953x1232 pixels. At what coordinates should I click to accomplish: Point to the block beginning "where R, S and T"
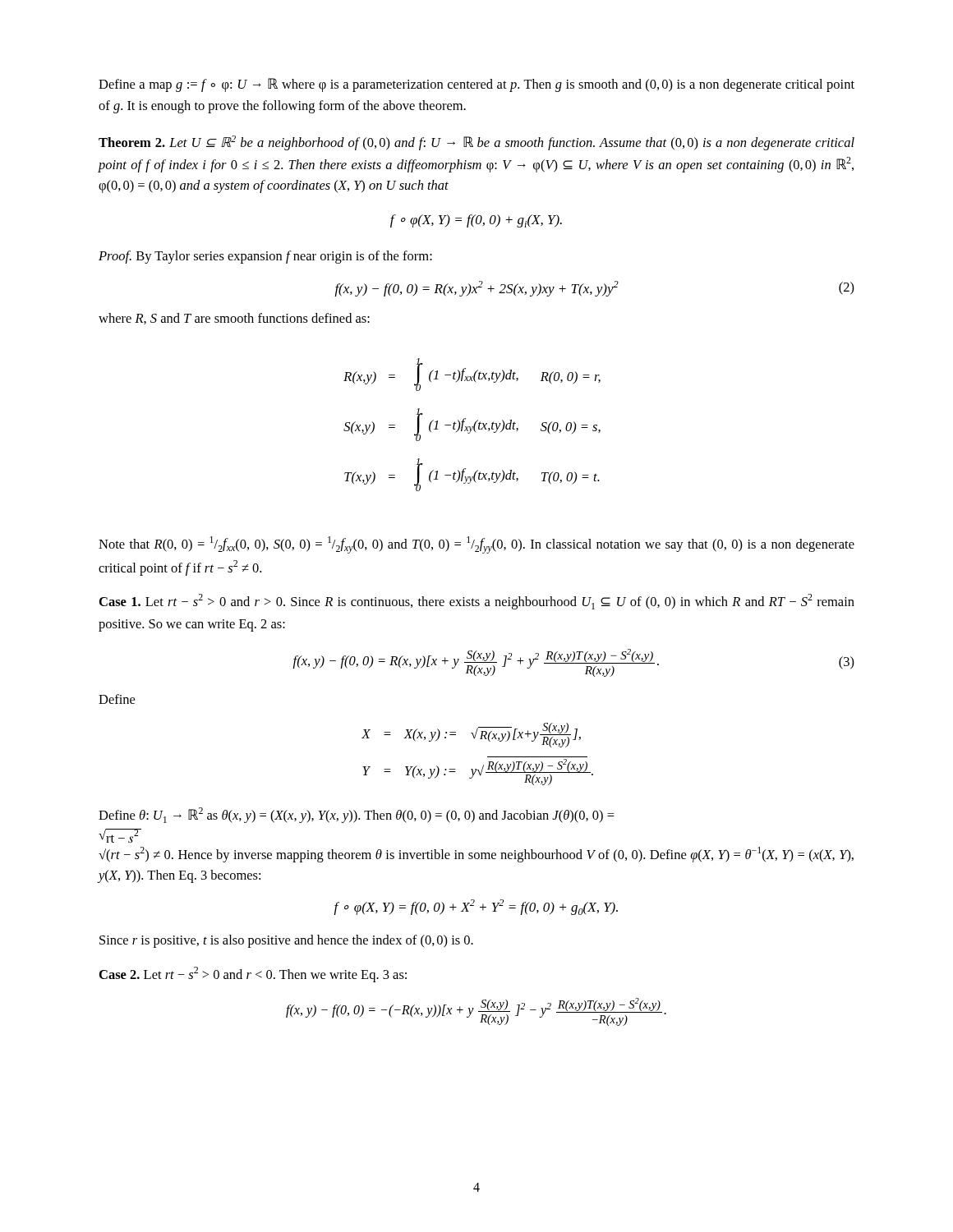(234, 319)
